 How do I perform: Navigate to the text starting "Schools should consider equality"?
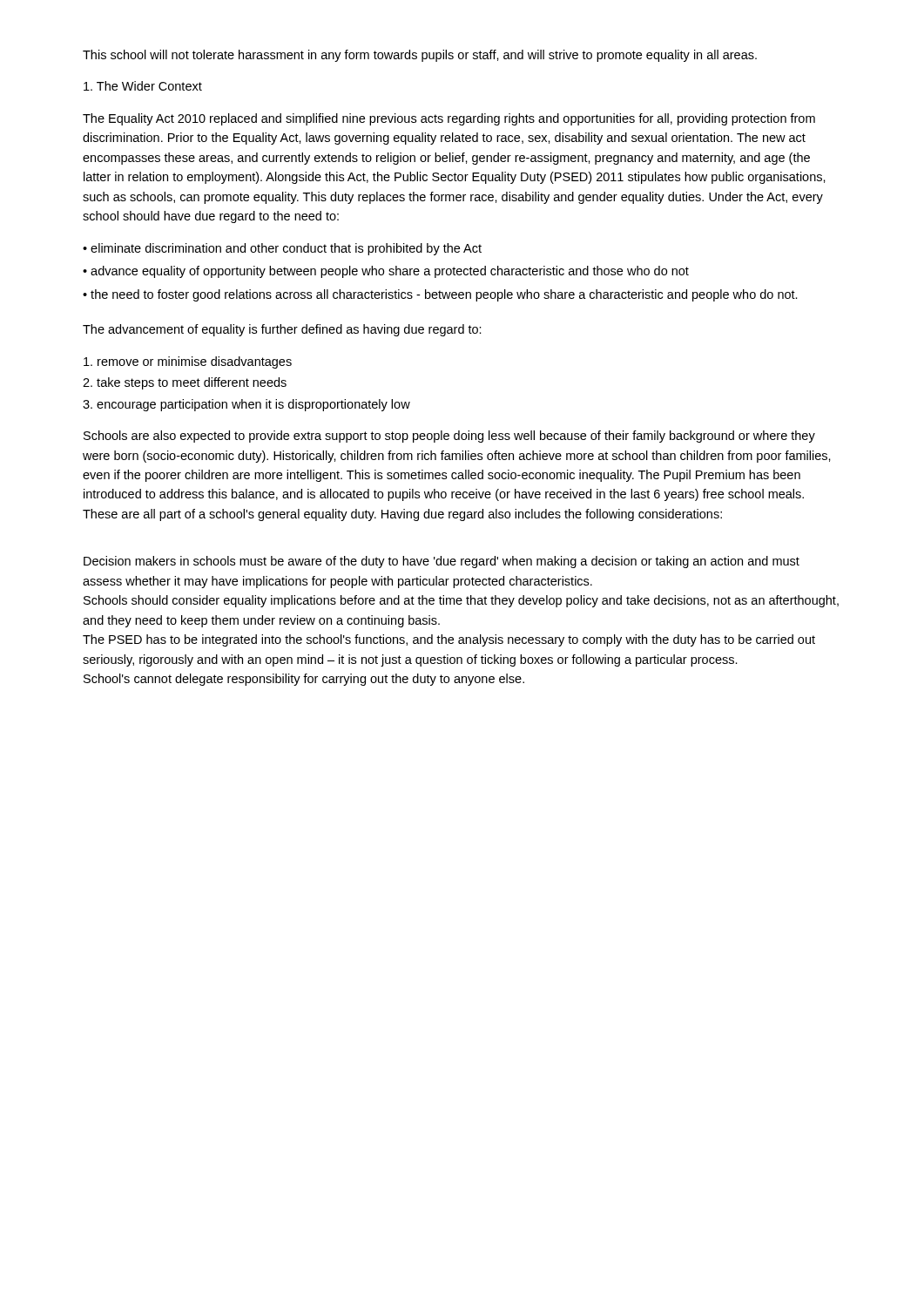(x=461, y=610)
